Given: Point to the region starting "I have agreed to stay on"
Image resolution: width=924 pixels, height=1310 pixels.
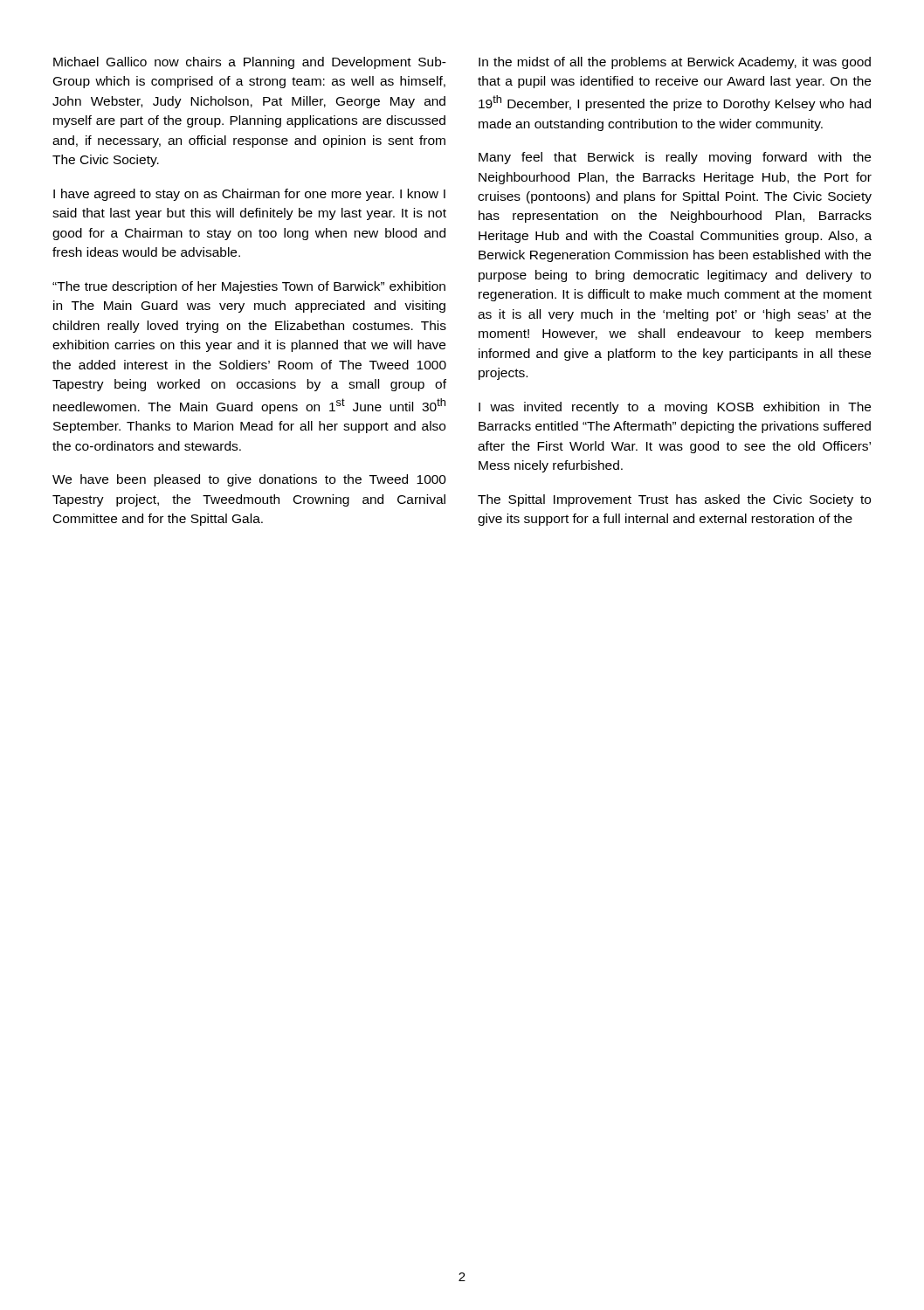Looking at the screenshot, I should pos(249,223).
